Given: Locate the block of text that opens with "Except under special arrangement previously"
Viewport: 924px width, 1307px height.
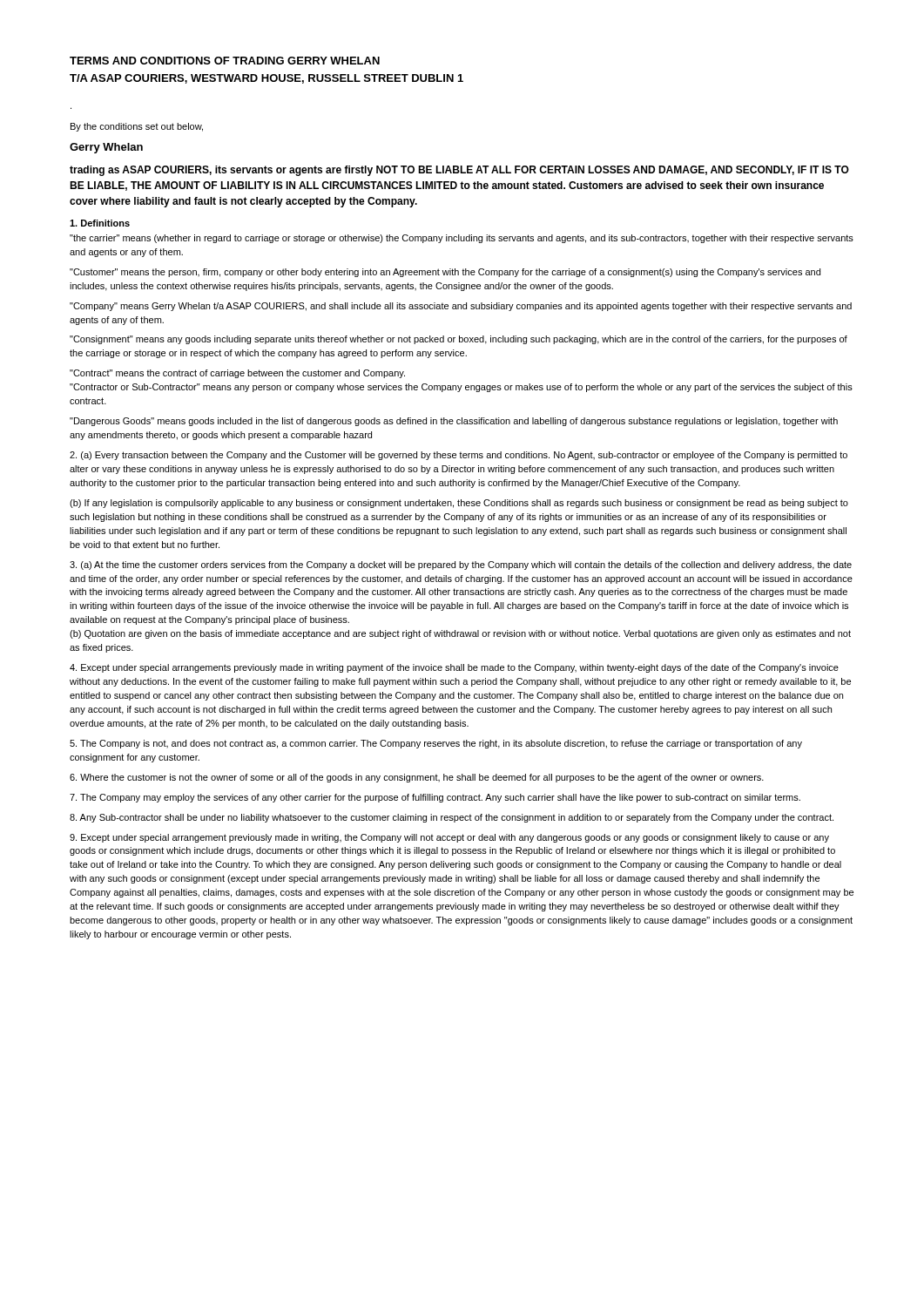Looking at the screenshot, I should [x=462, y=886].
